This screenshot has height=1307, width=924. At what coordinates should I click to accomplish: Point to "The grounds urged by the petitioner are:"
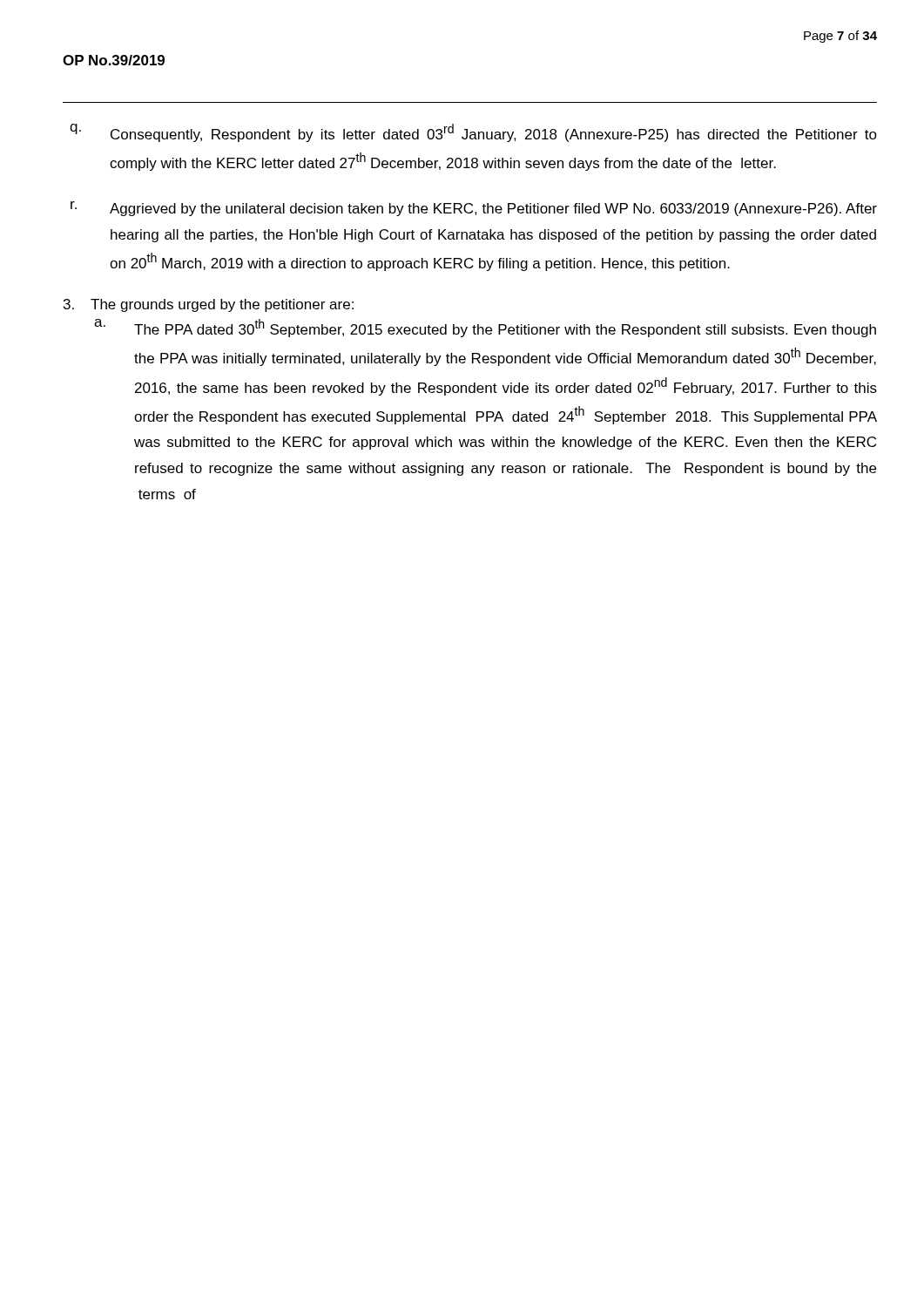(x=209, y=305)
